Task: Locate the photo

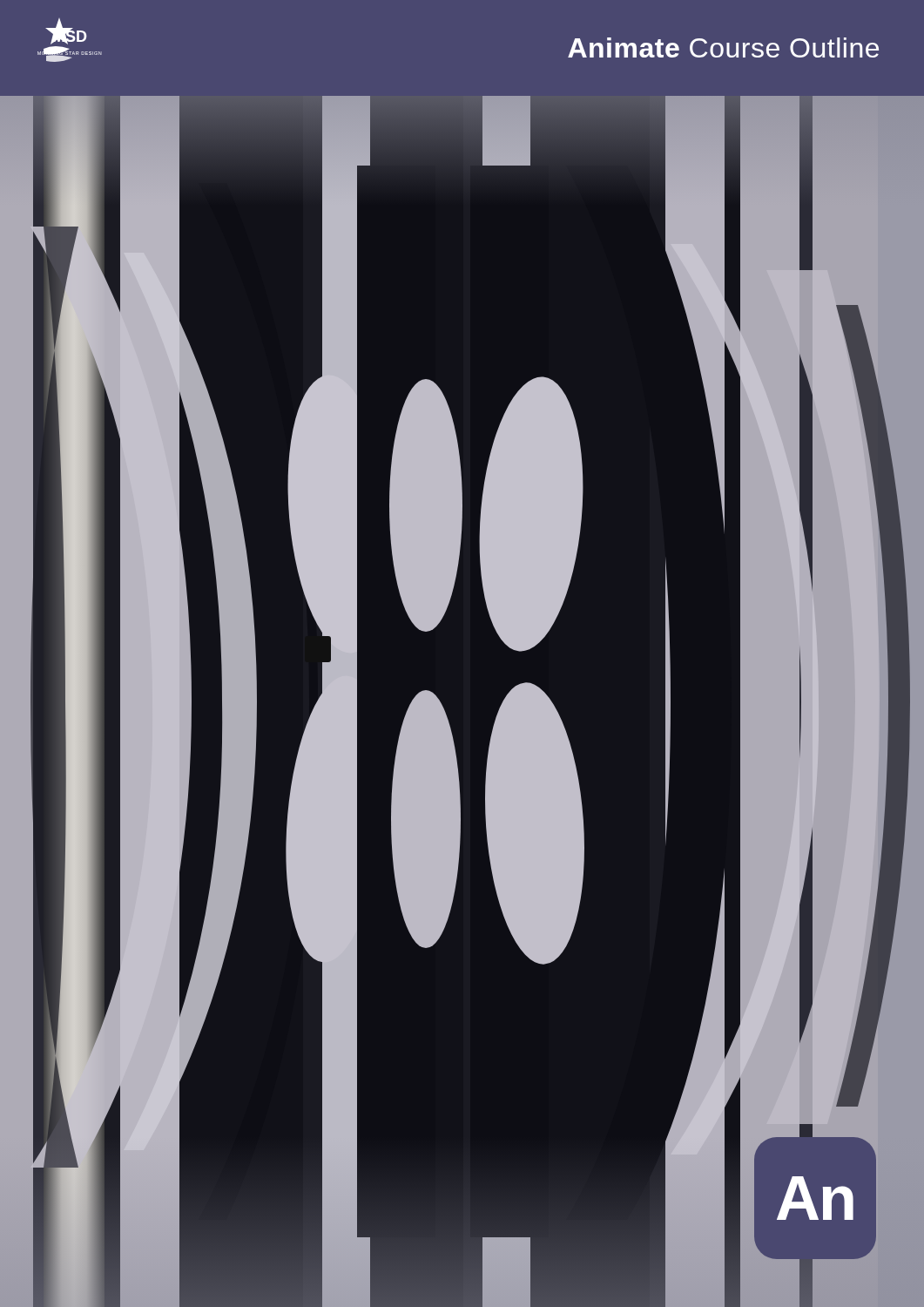Action: [462, 701]
